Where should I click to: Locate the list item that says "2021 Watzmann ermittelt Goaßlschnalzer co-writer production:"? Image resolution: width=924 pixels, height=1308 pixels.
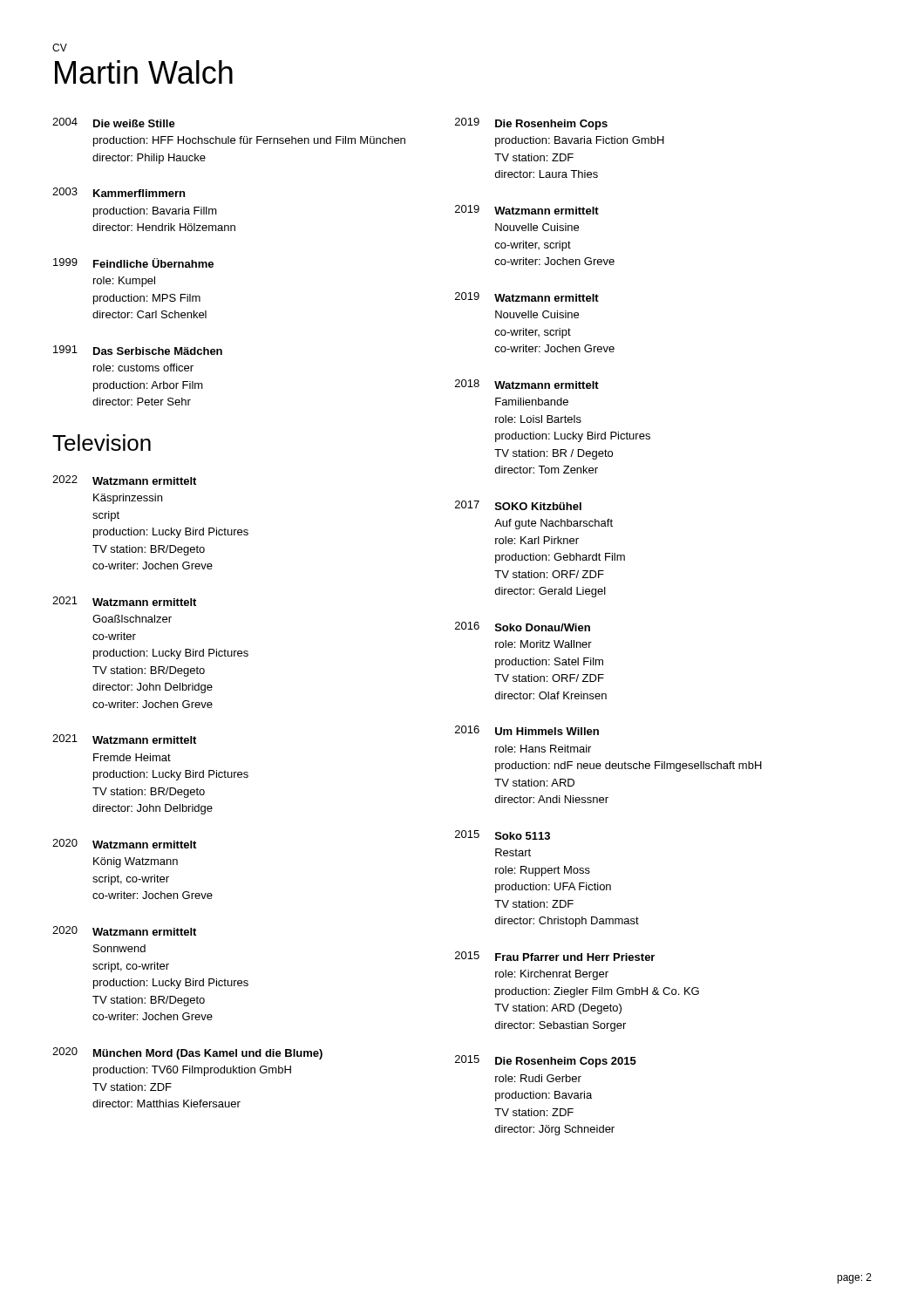(x=150, y=653)
